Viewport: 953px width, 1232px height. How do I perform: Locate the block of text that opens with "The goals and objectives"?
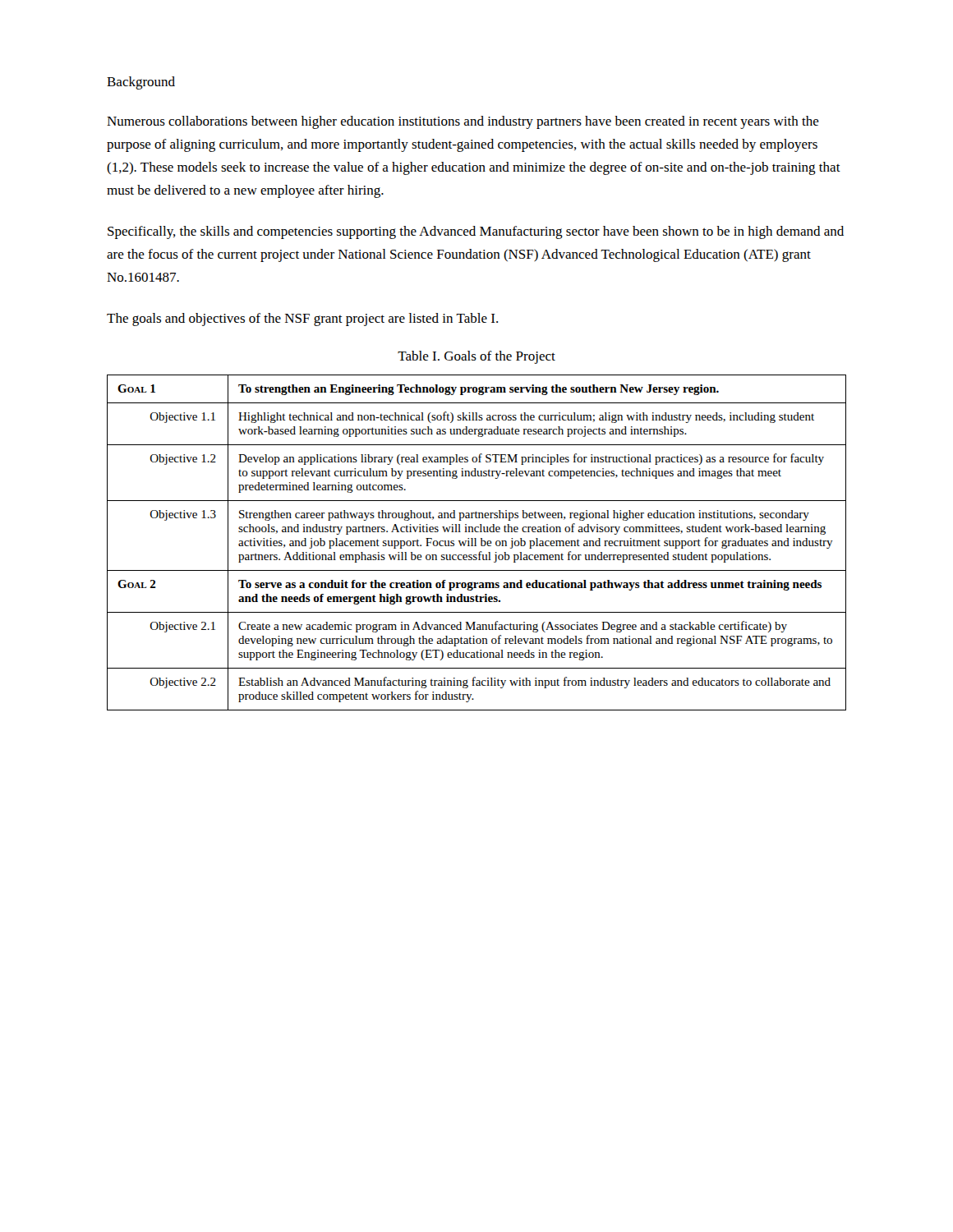[x=303, y=319]
